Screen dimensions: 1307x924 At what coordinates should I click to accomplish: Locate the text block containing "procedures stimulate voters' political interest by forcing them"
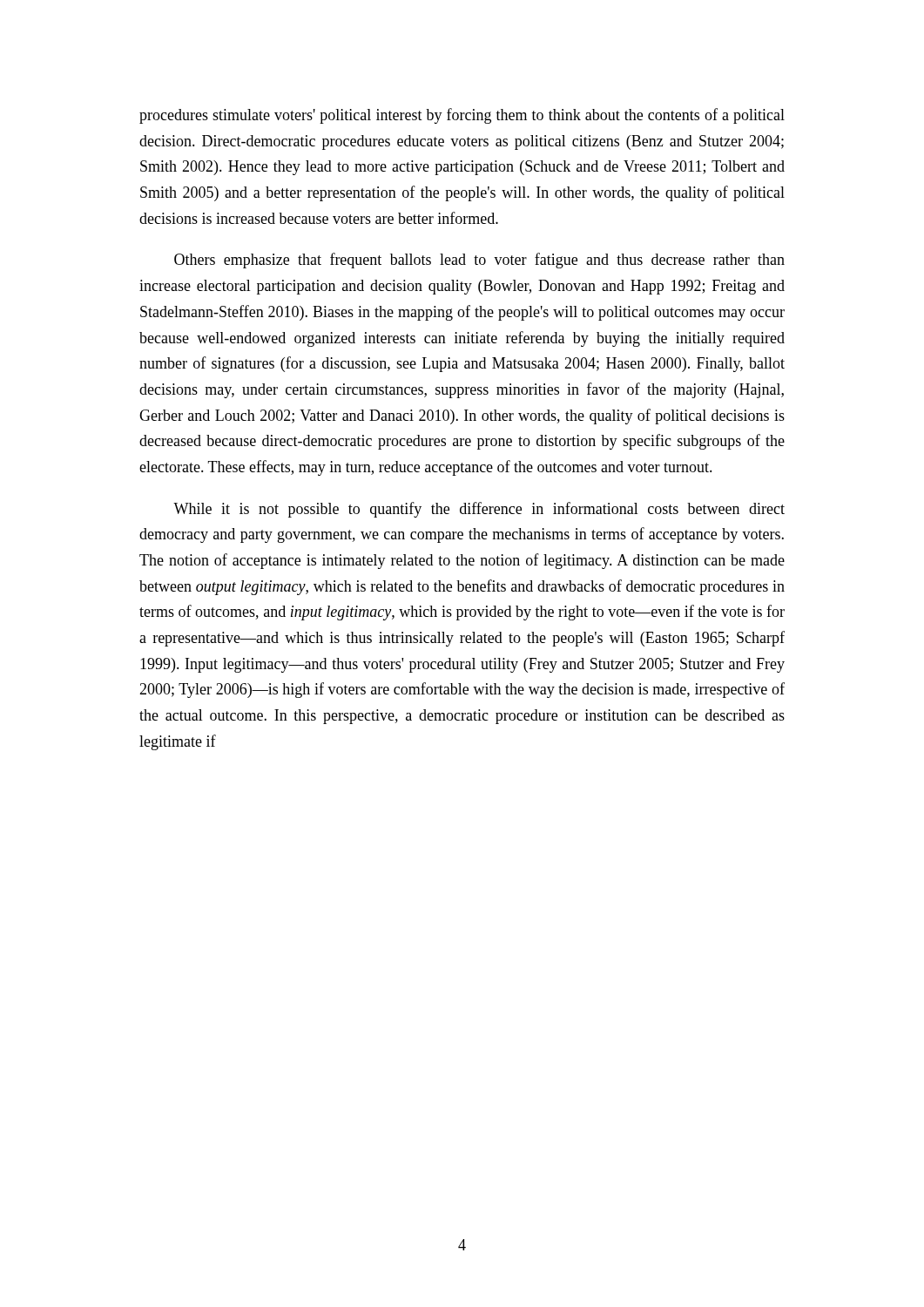pos(462,167)
